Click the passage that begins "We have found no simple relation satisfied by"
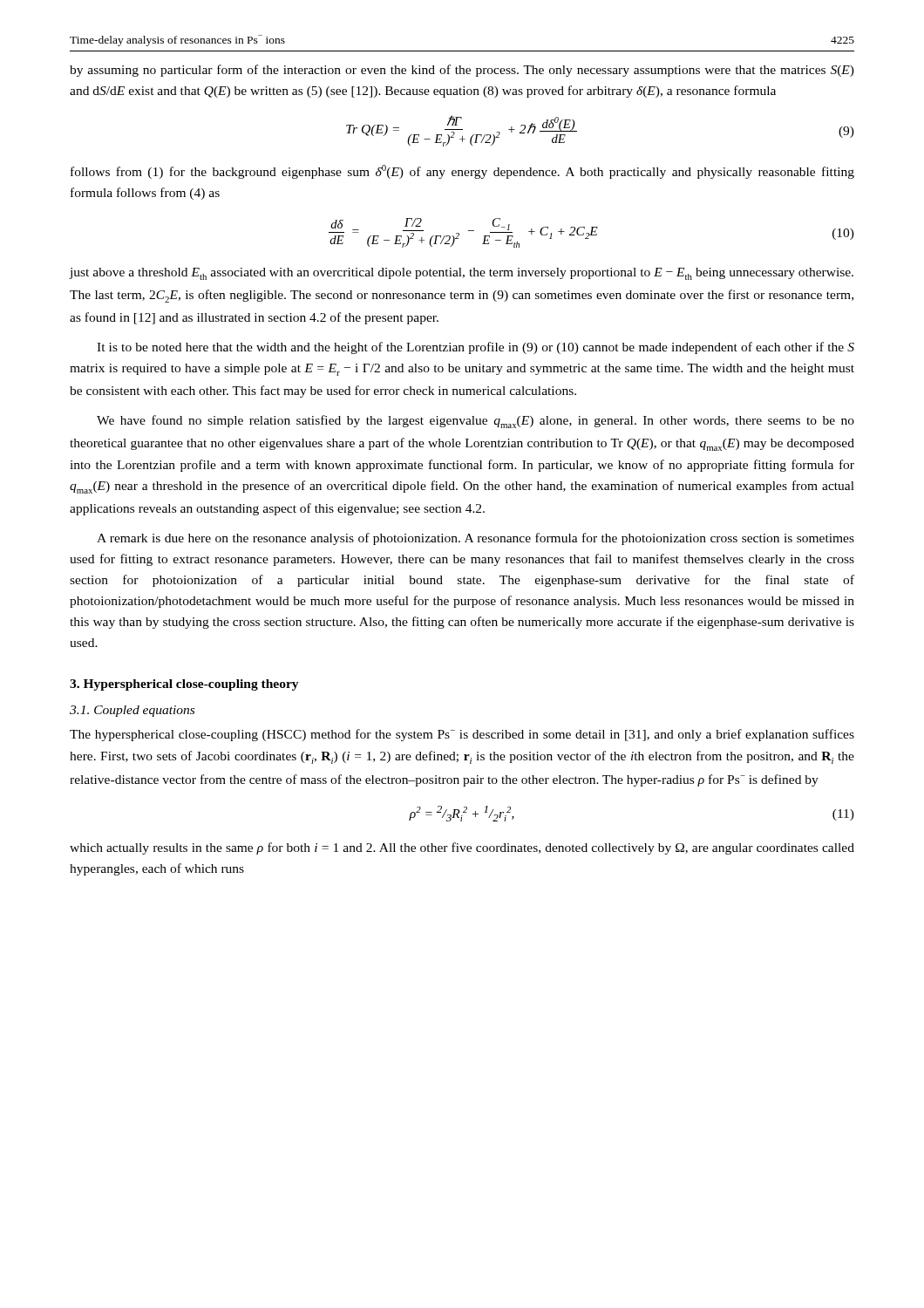 coord(462,464)
